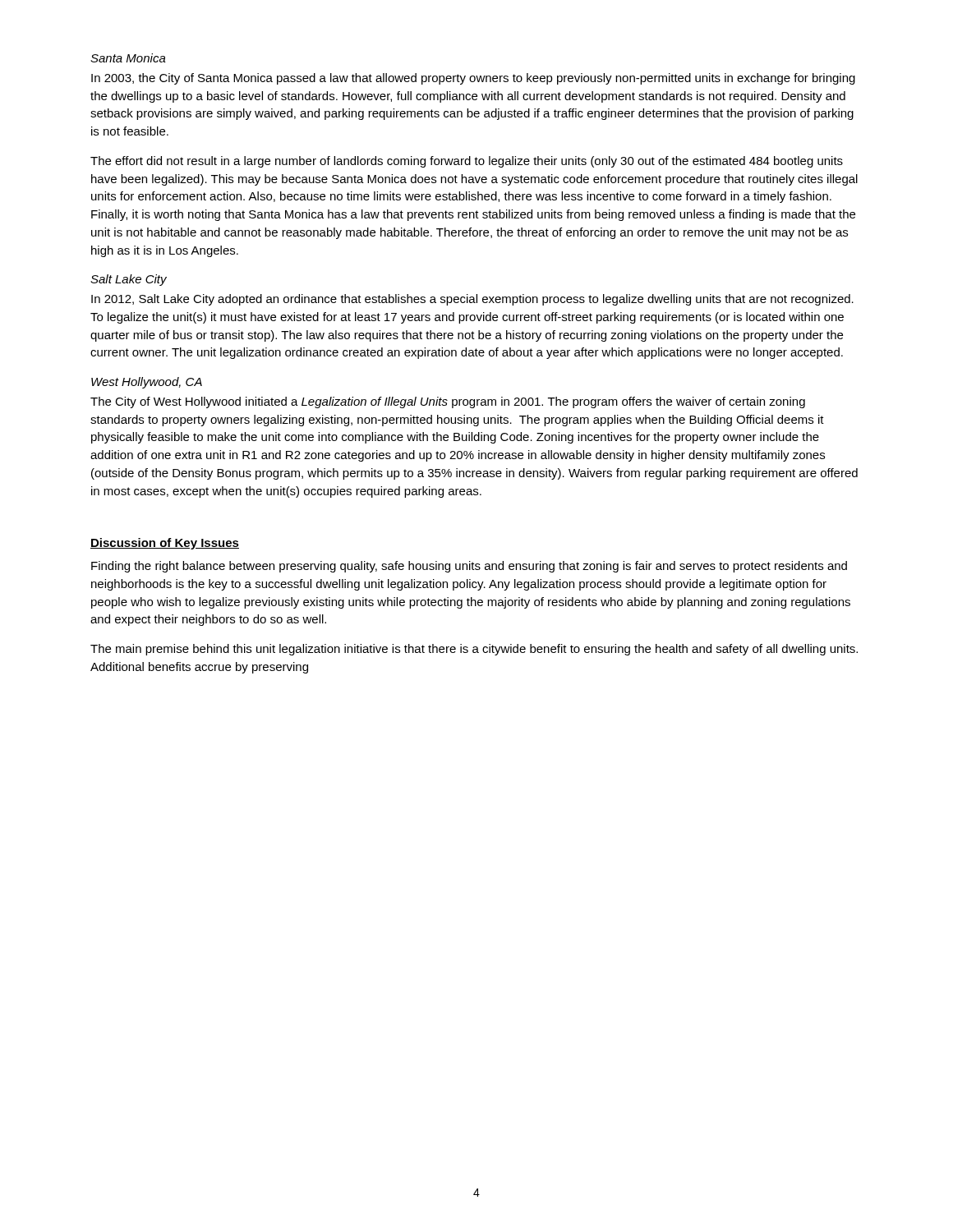The width and height of the screenshot is (953, 1232).
Task: Find the text block containing "The effort did not result in a large"
Action: (x=474, y=205)
